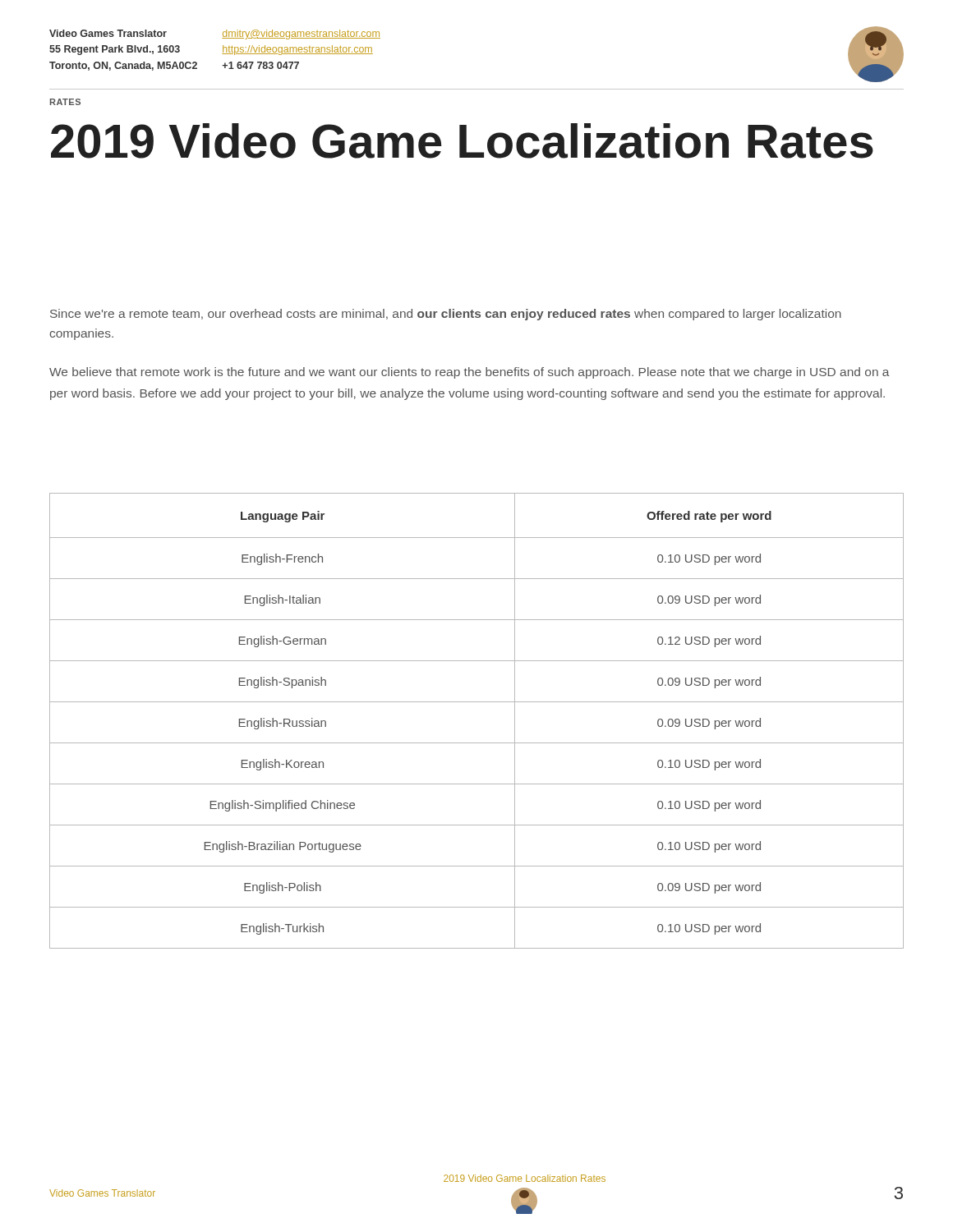Locate the block starting "Since we're a remote"
953x1232 pixels.
445,323
